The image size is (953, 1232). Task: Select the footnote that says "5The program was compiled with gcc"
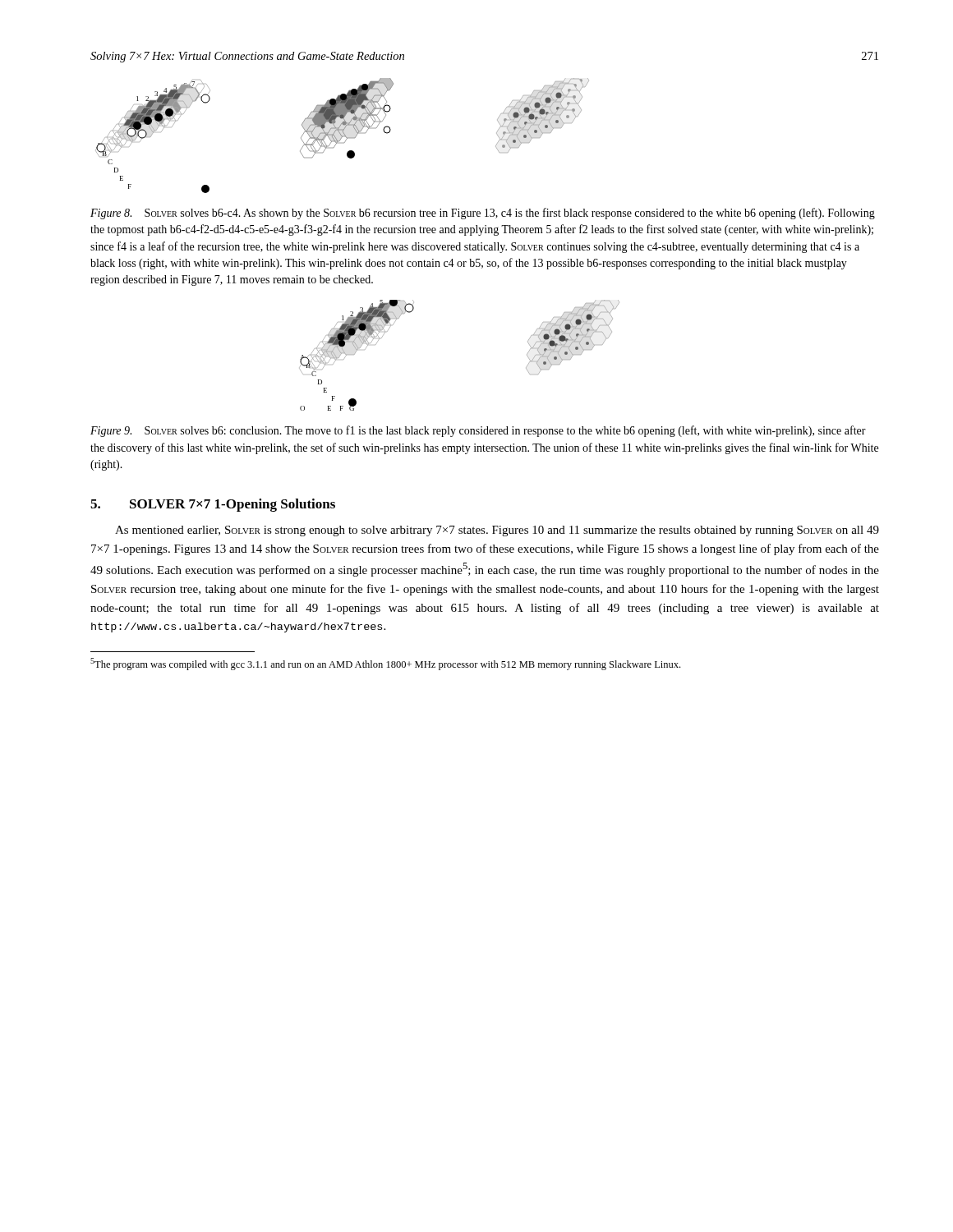pyautogui.click(x=386, y=663)
